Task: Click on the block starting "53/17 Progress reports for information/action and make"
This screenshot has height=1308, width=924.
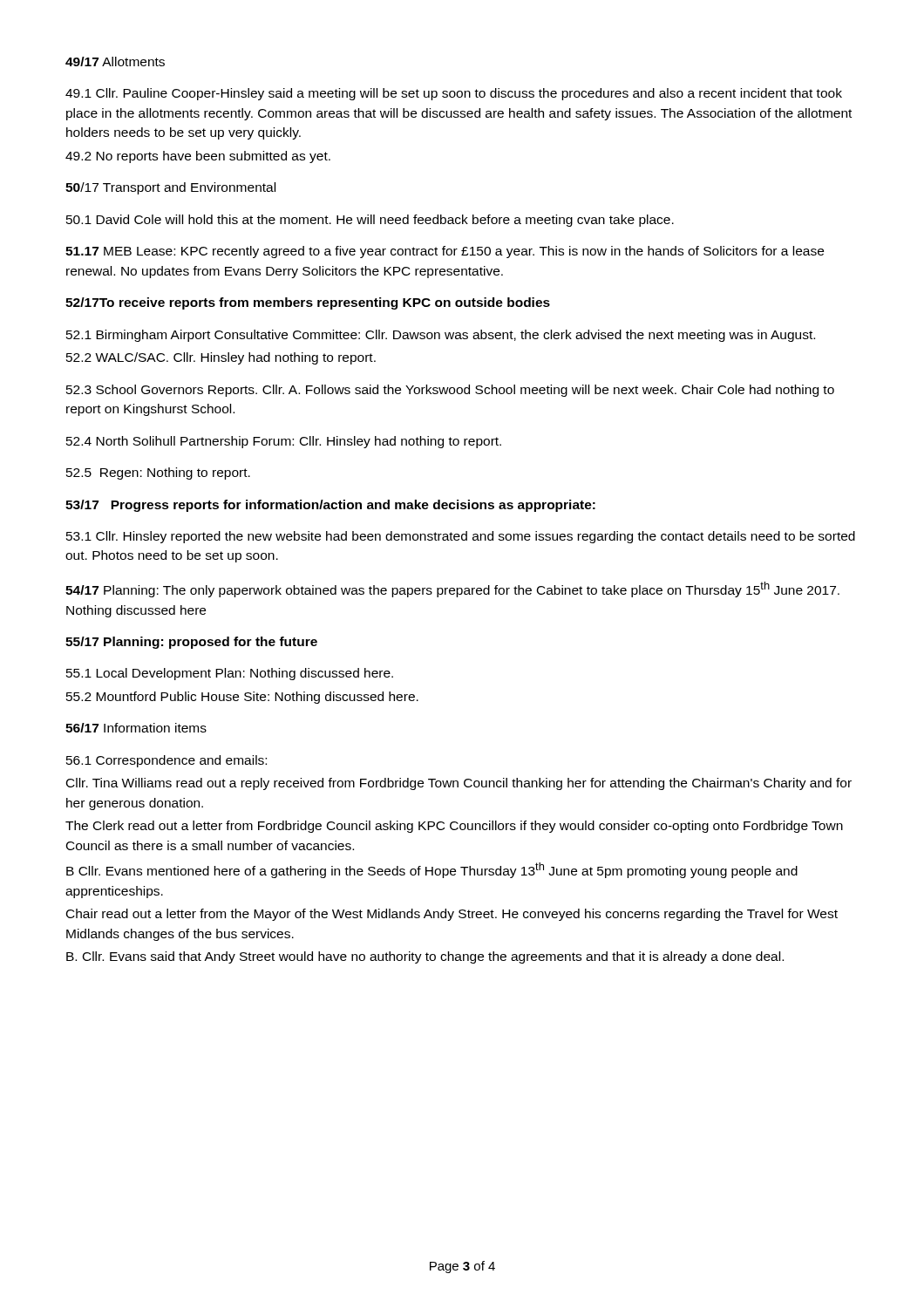Action: point(462,505)
